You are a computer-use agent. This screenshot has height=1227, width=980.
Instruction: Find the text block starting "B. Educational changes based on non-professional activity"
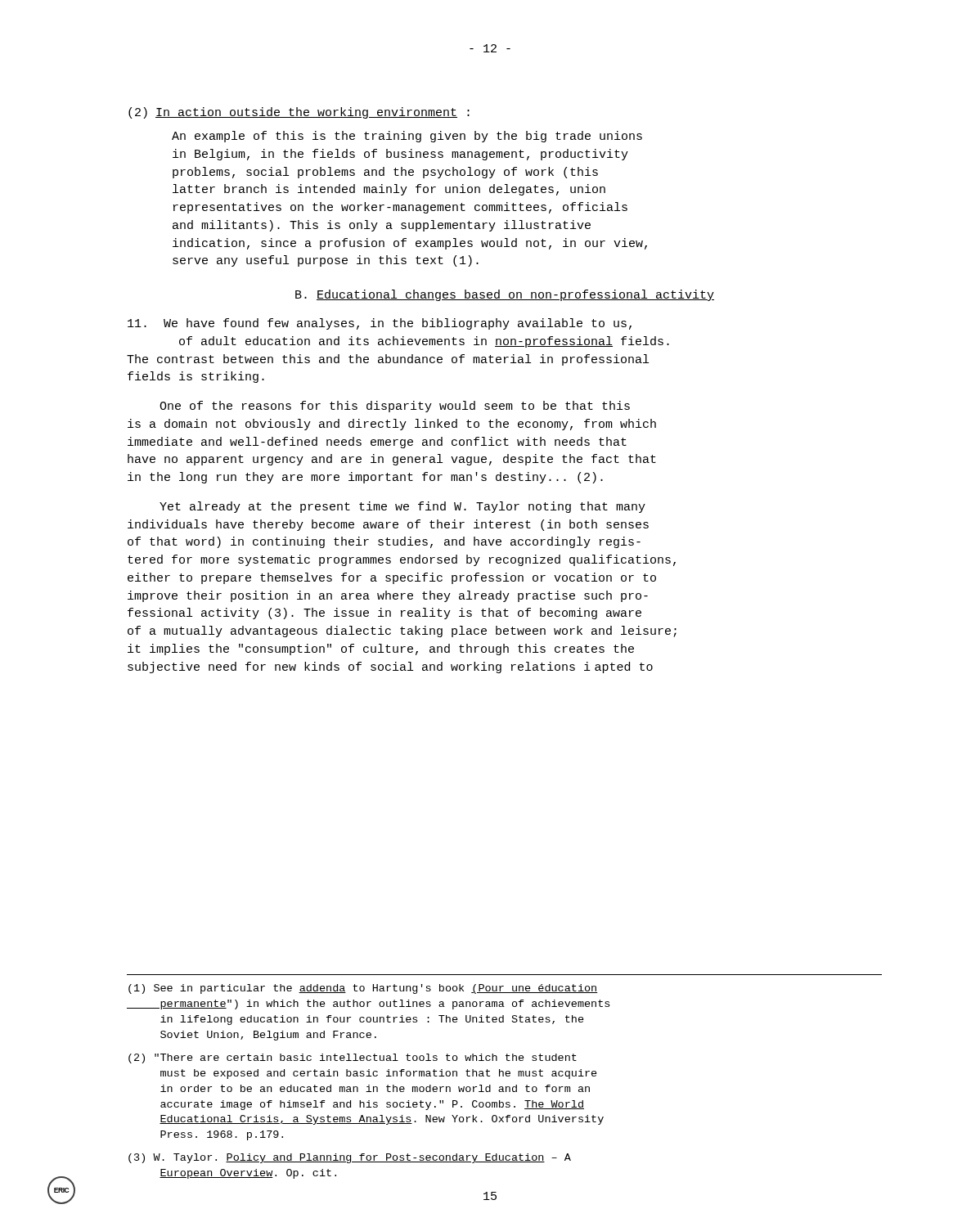coord(504,296)
